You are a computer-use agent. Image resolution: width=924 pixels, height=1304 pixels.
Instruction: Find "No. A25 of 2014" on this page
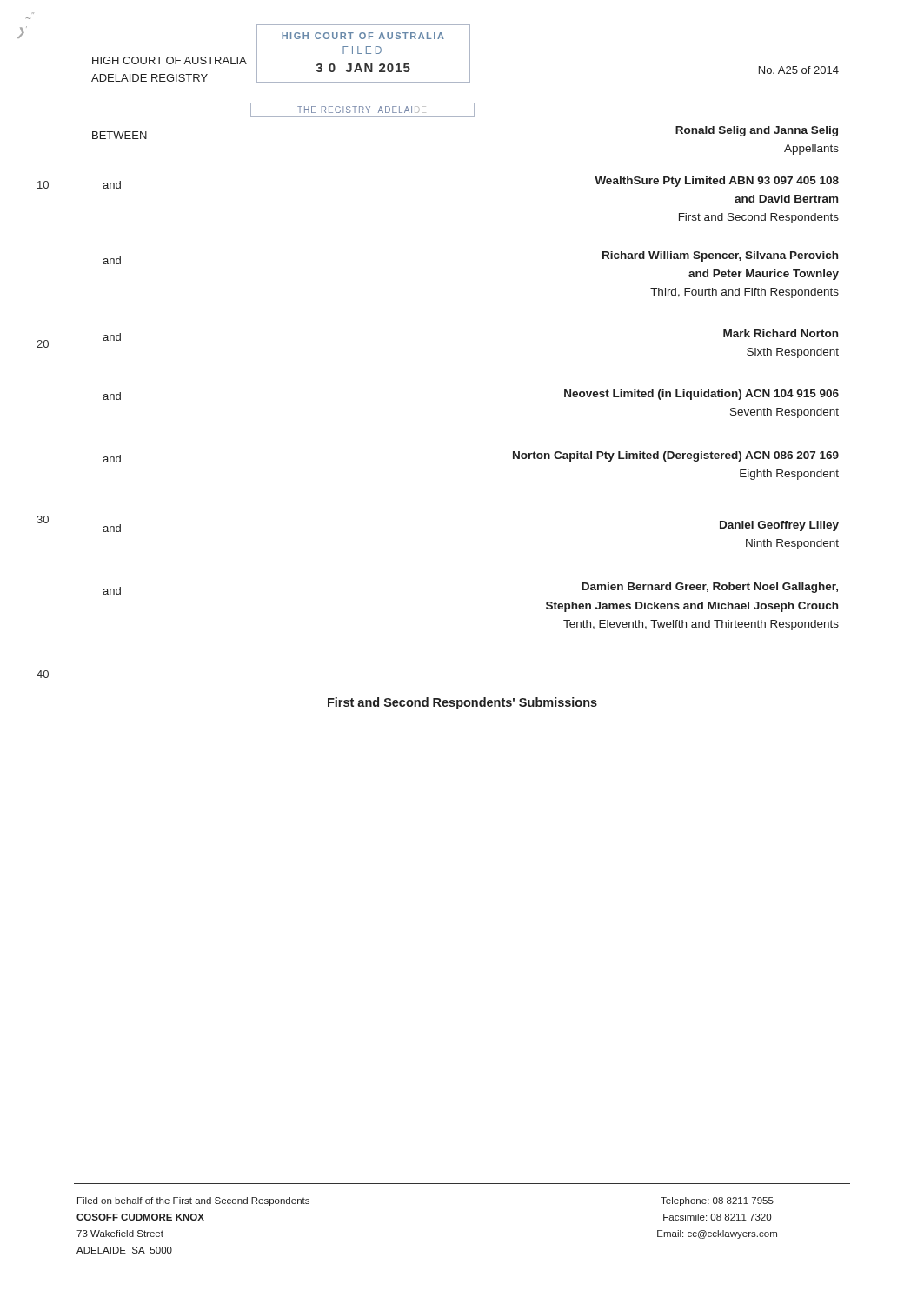(798, 70)
